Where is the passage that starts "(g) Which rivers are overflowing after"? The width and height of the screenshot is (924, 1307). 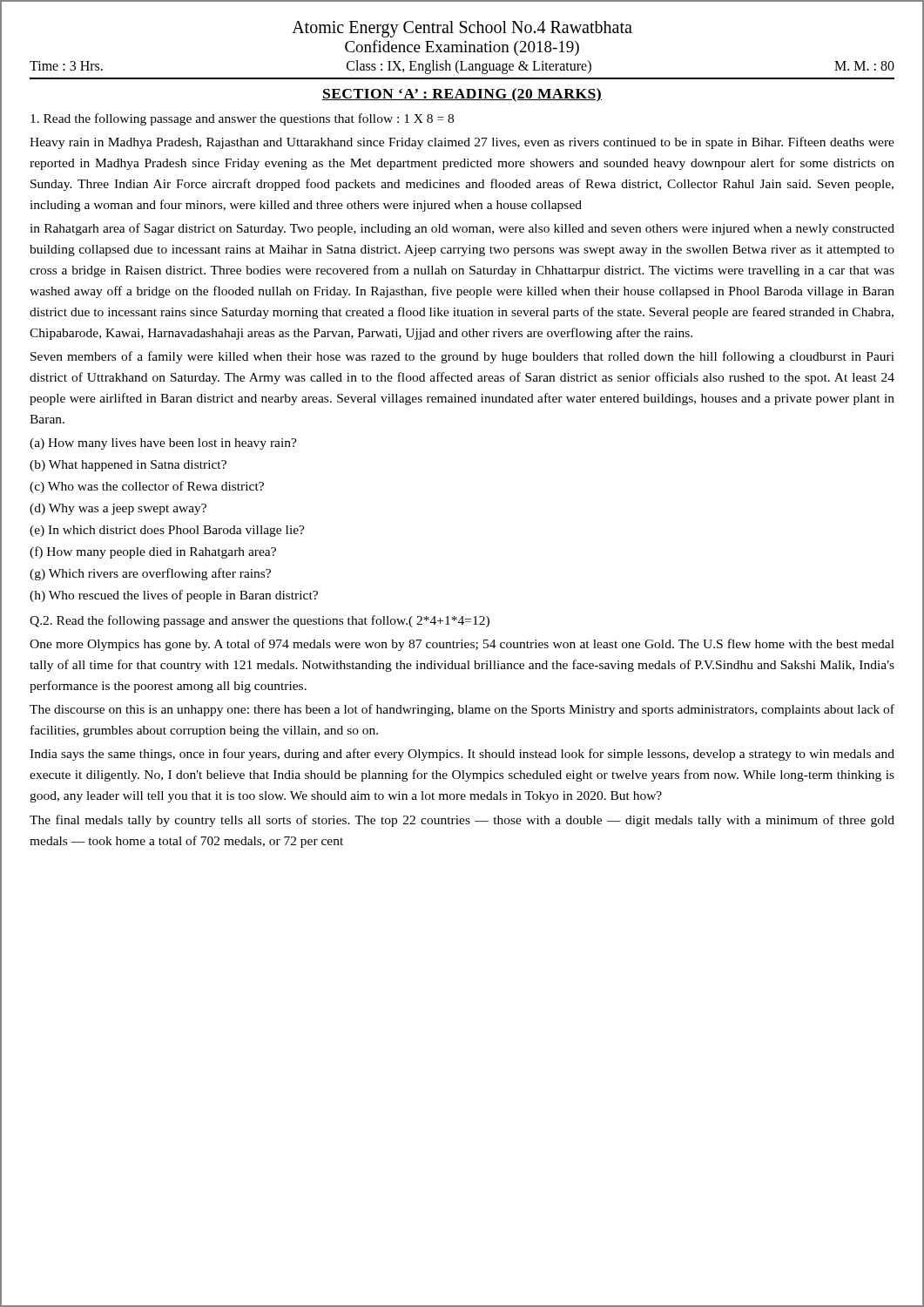tap(151, 573)
